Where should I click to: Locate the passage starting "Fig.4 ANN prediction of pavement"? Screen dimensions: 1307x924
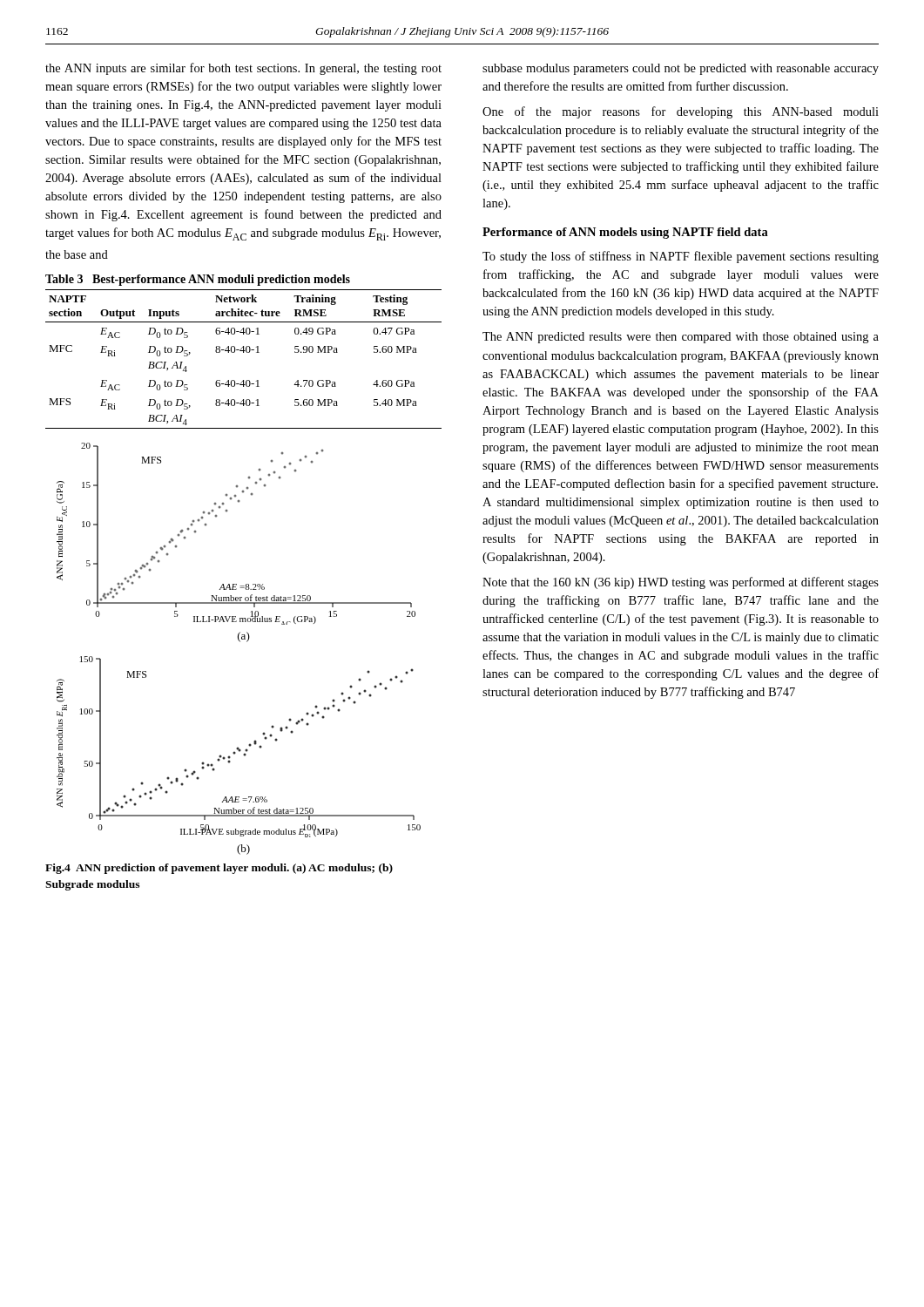(x=219, y=876)
